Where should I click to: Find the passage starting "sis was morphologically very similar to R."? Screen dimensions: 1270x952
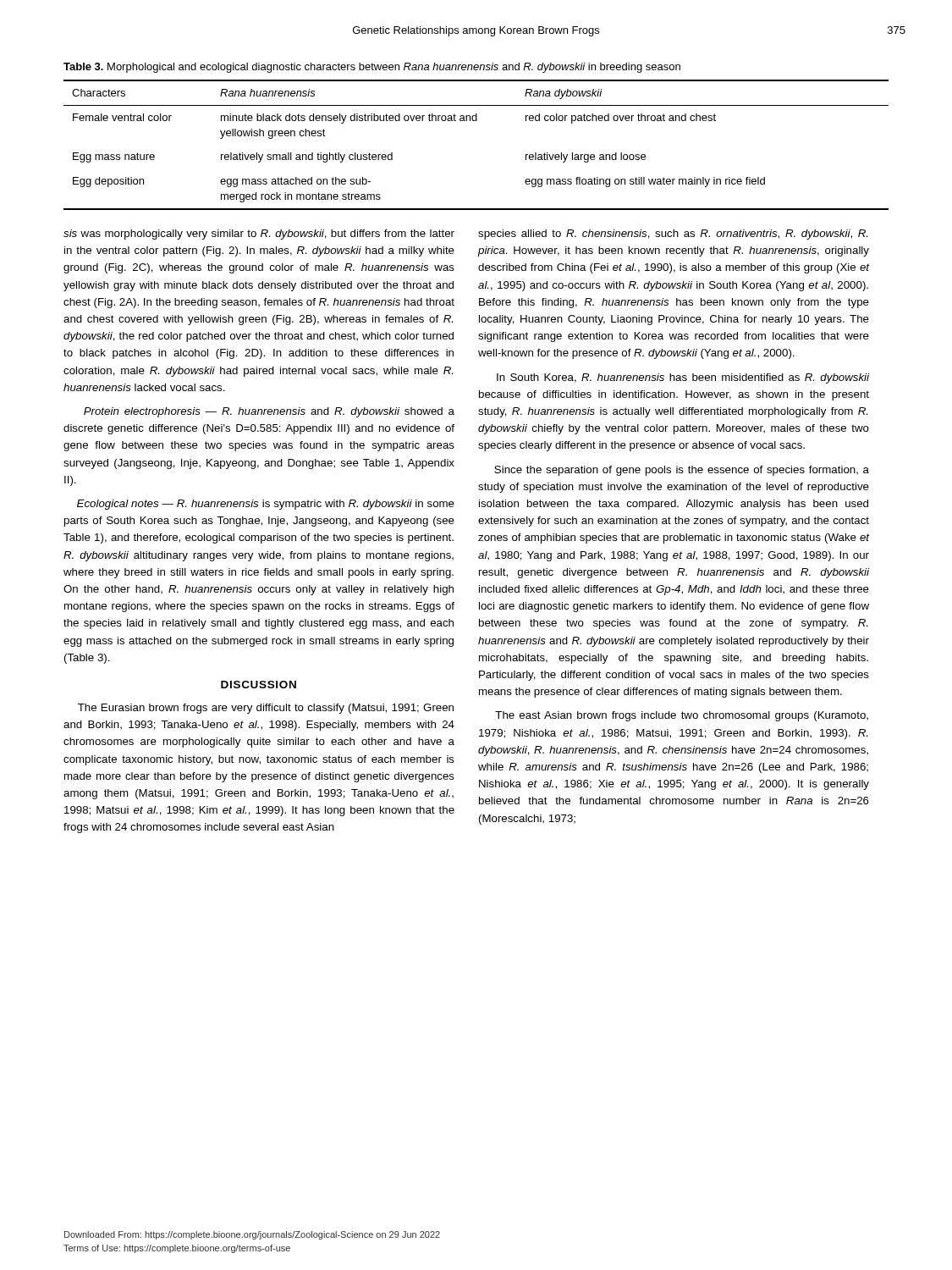coord(259,311)
